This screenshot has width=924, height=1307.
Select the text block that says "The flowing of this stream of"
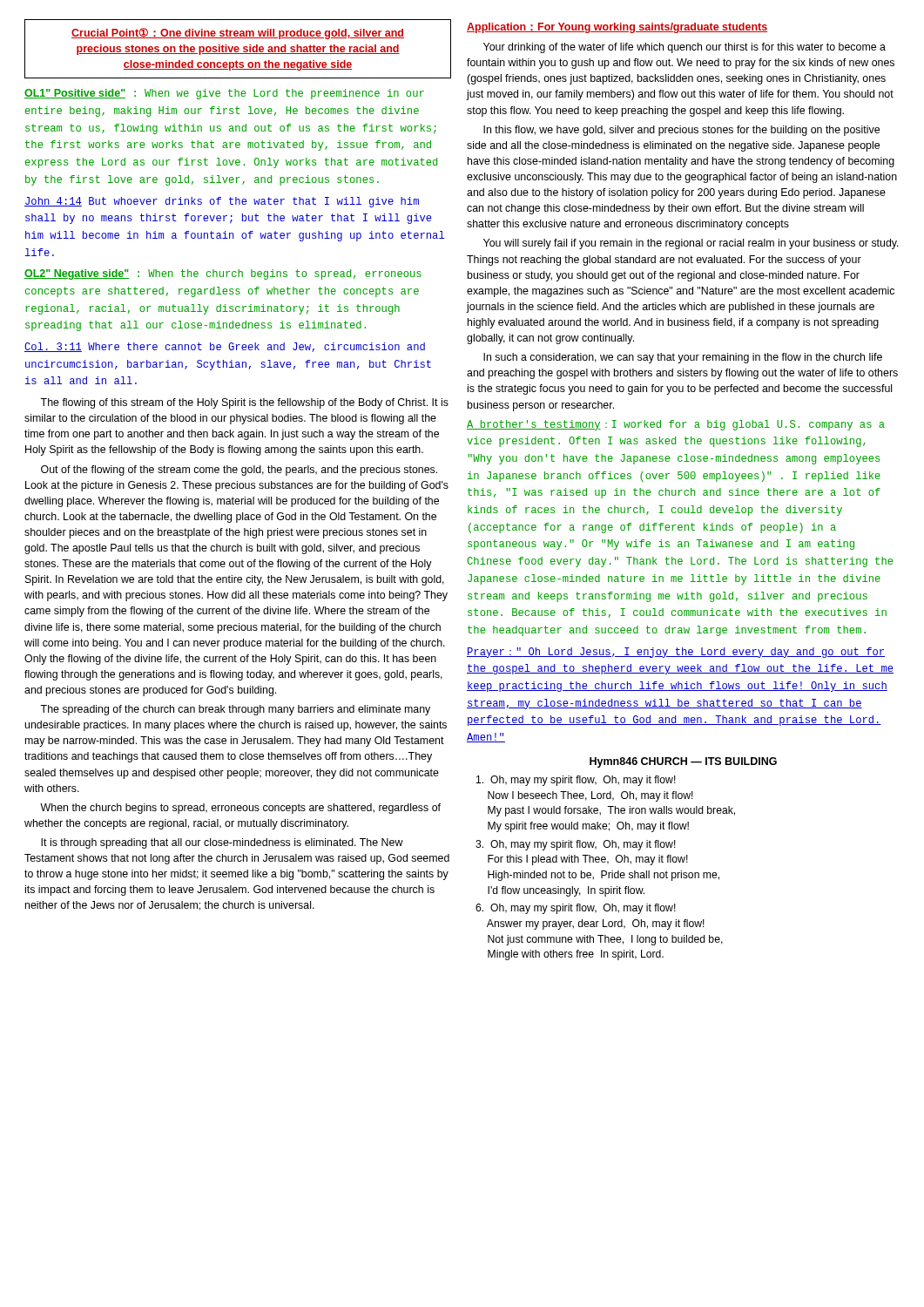pos(238,654)
